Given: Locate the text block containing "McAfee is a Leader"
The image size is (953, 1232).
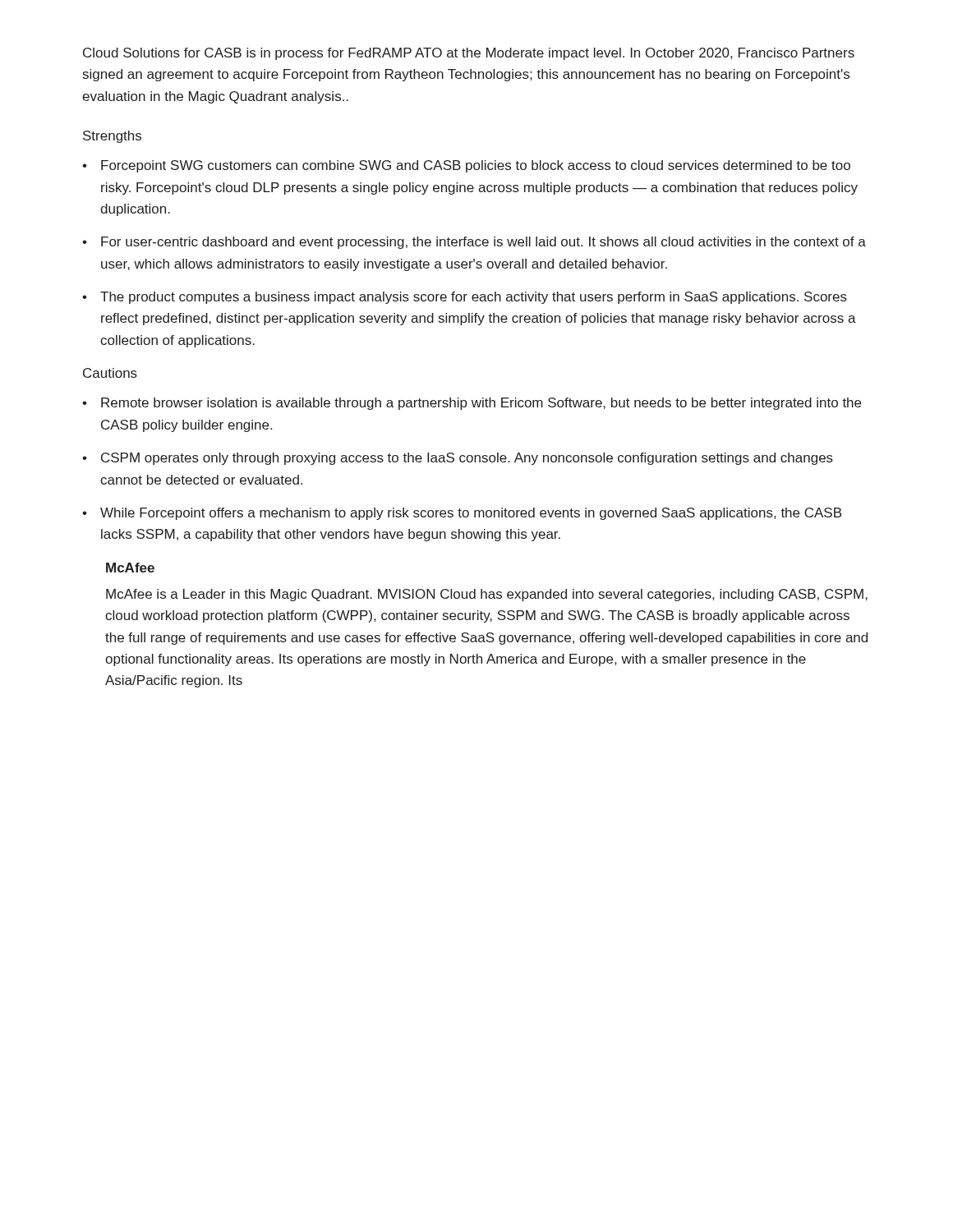Looking at the screenshot, I should pos(487,637).
